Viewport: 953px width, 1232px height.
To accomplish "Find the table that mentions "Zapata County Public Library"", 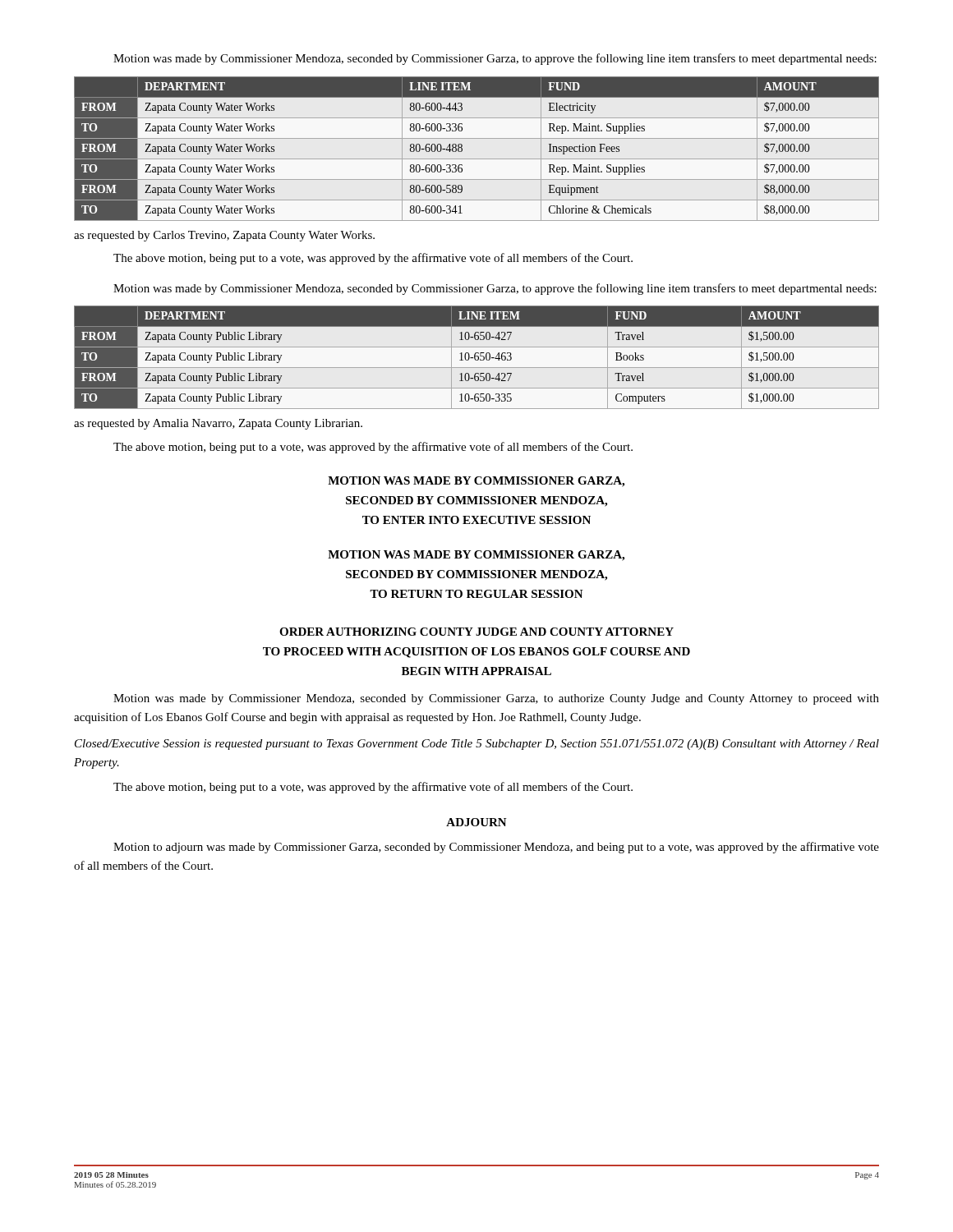I will coord(476,357).
